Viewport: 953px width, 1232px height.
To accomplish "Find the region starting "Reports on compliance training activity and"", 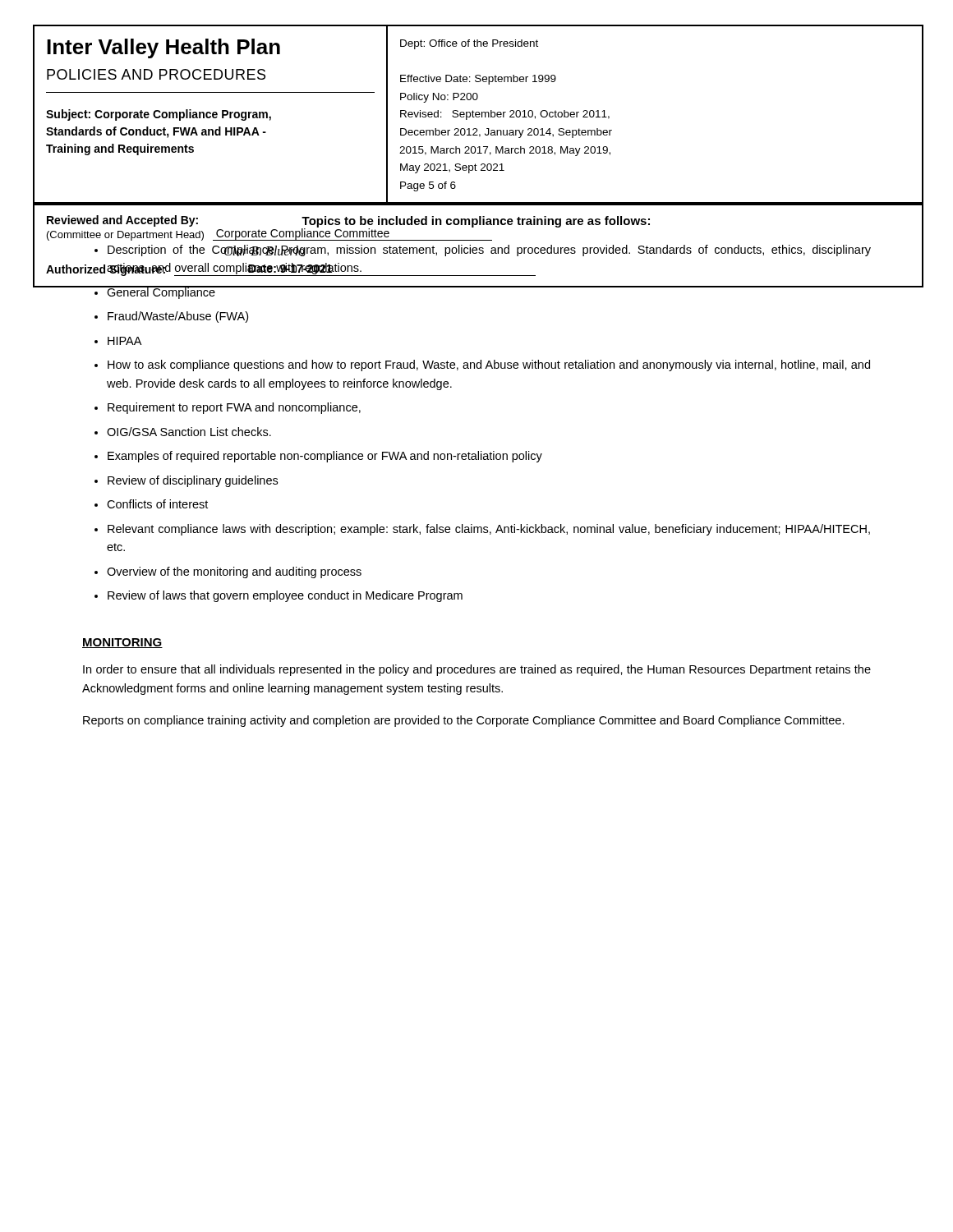I will coord(464,720).
